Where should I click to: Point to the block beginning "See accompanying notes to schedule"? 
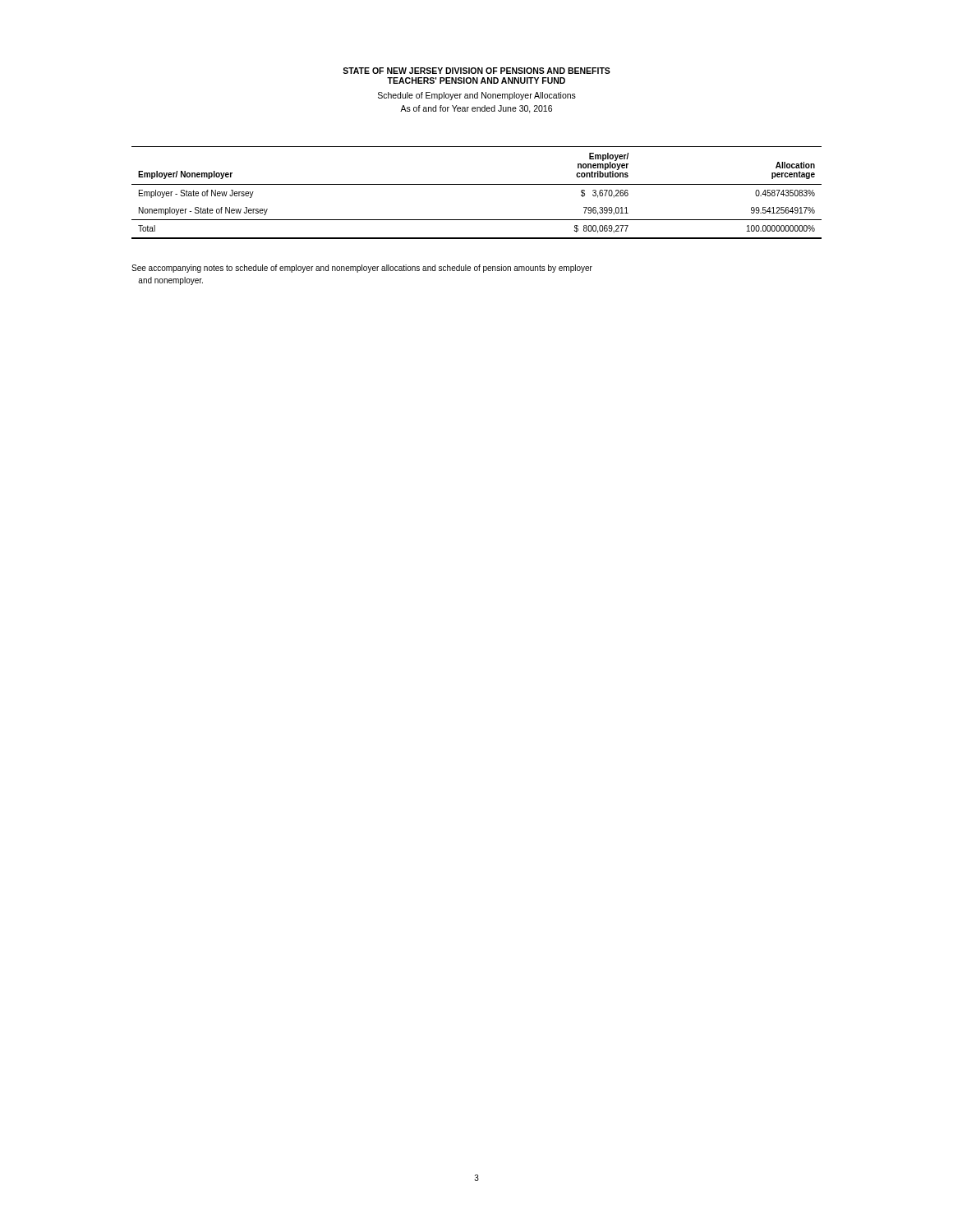coord(362,274)
